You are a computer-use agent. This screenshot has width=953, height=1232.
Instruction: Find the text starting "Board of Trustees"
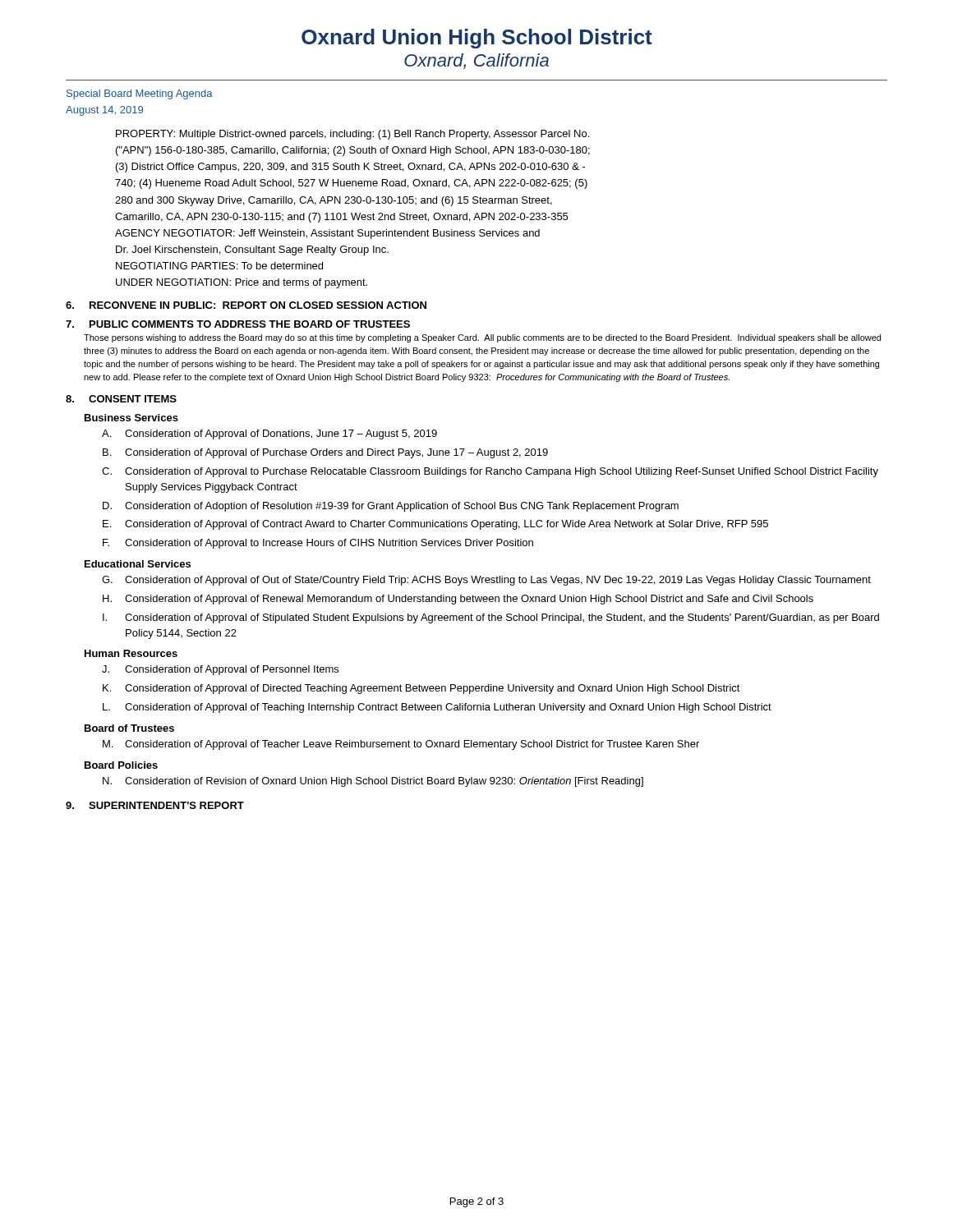point(129,728)
